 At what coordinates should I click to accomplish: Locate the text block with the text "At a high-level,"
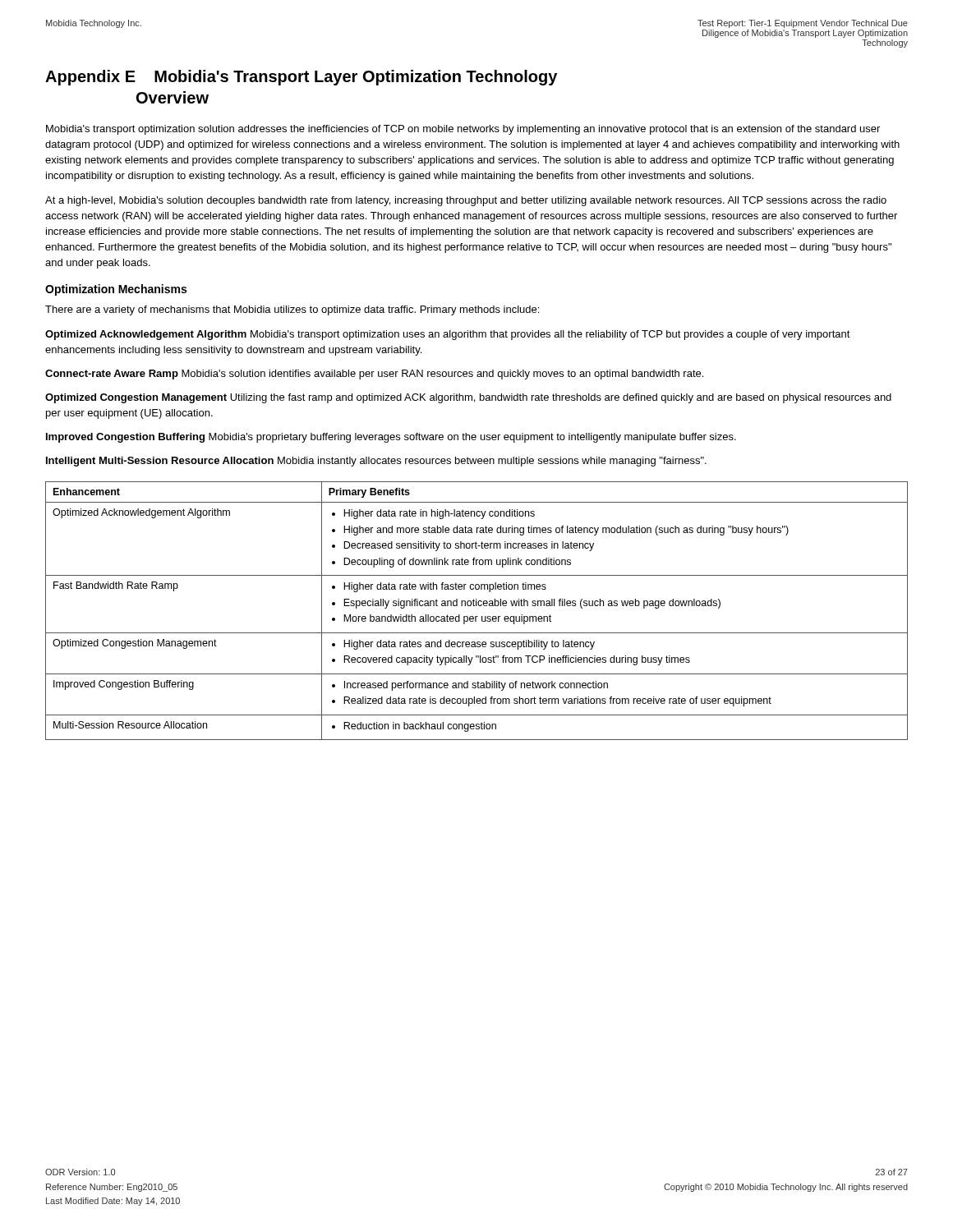pos(476,232)
